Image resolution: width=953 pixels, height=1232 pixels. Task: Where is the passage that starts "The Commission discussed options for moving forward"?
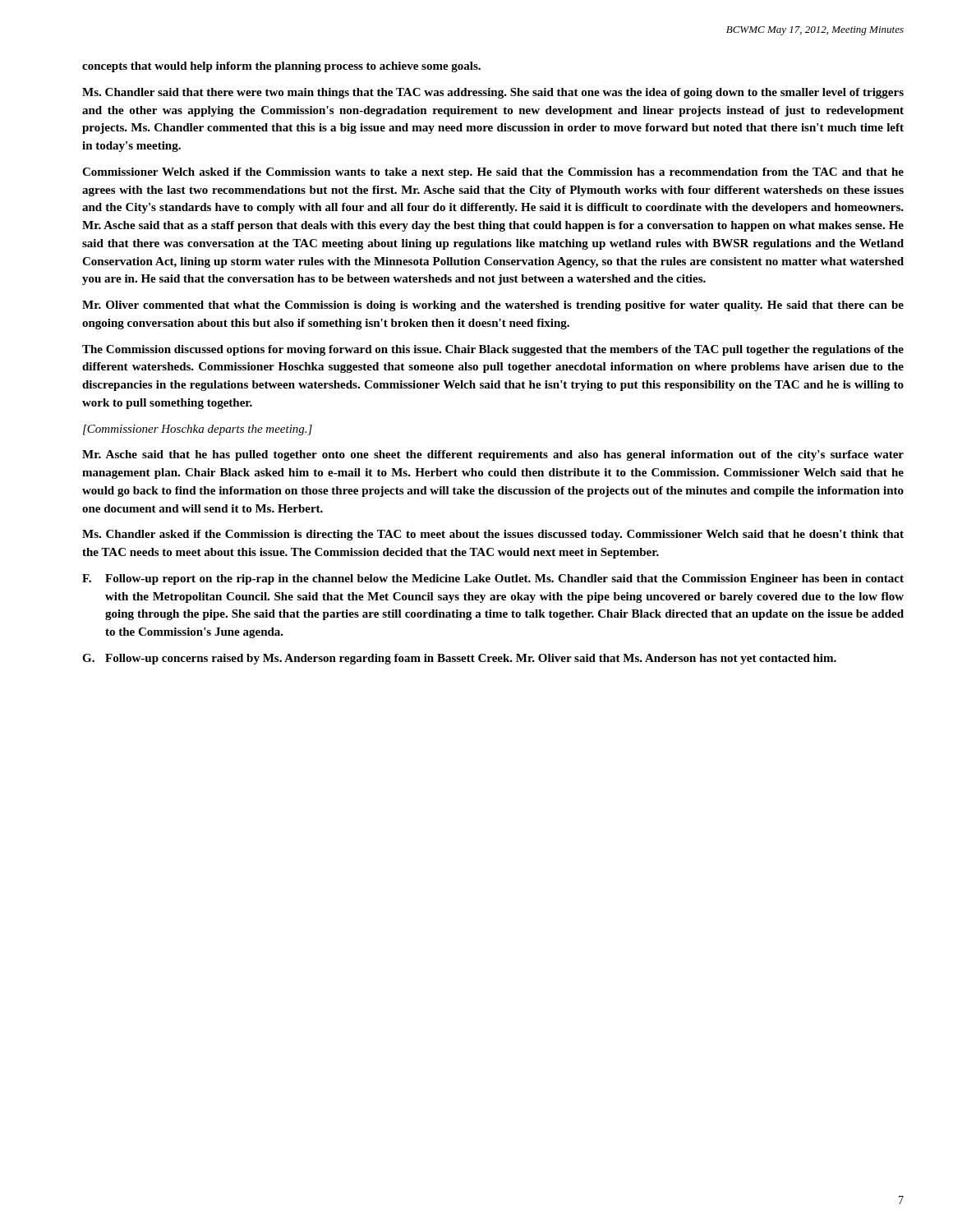[x=493, y=375]
